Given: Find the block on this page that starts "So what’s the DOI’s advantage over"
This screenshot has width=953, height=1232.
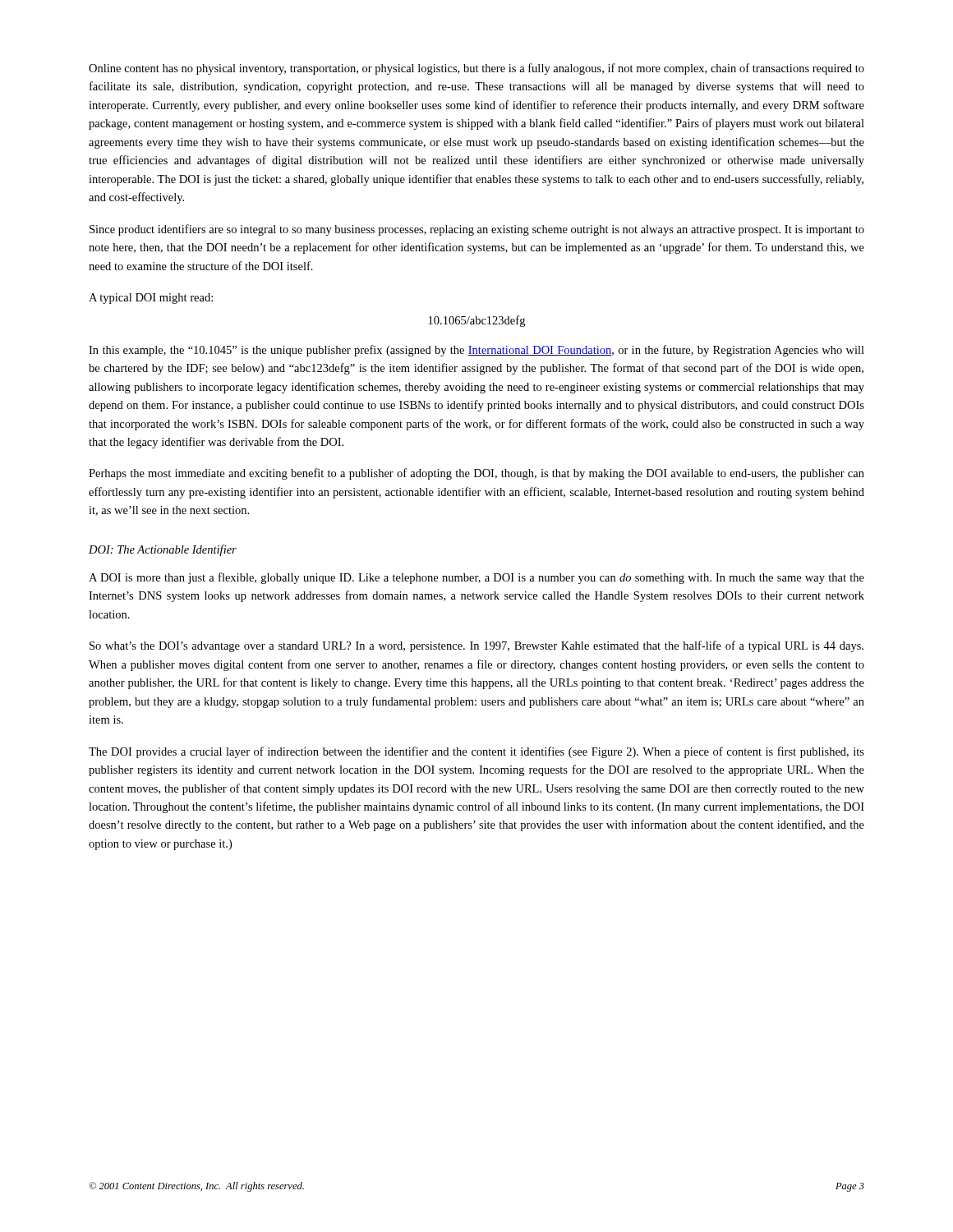Looking at the screenshot, I should 476,683.
